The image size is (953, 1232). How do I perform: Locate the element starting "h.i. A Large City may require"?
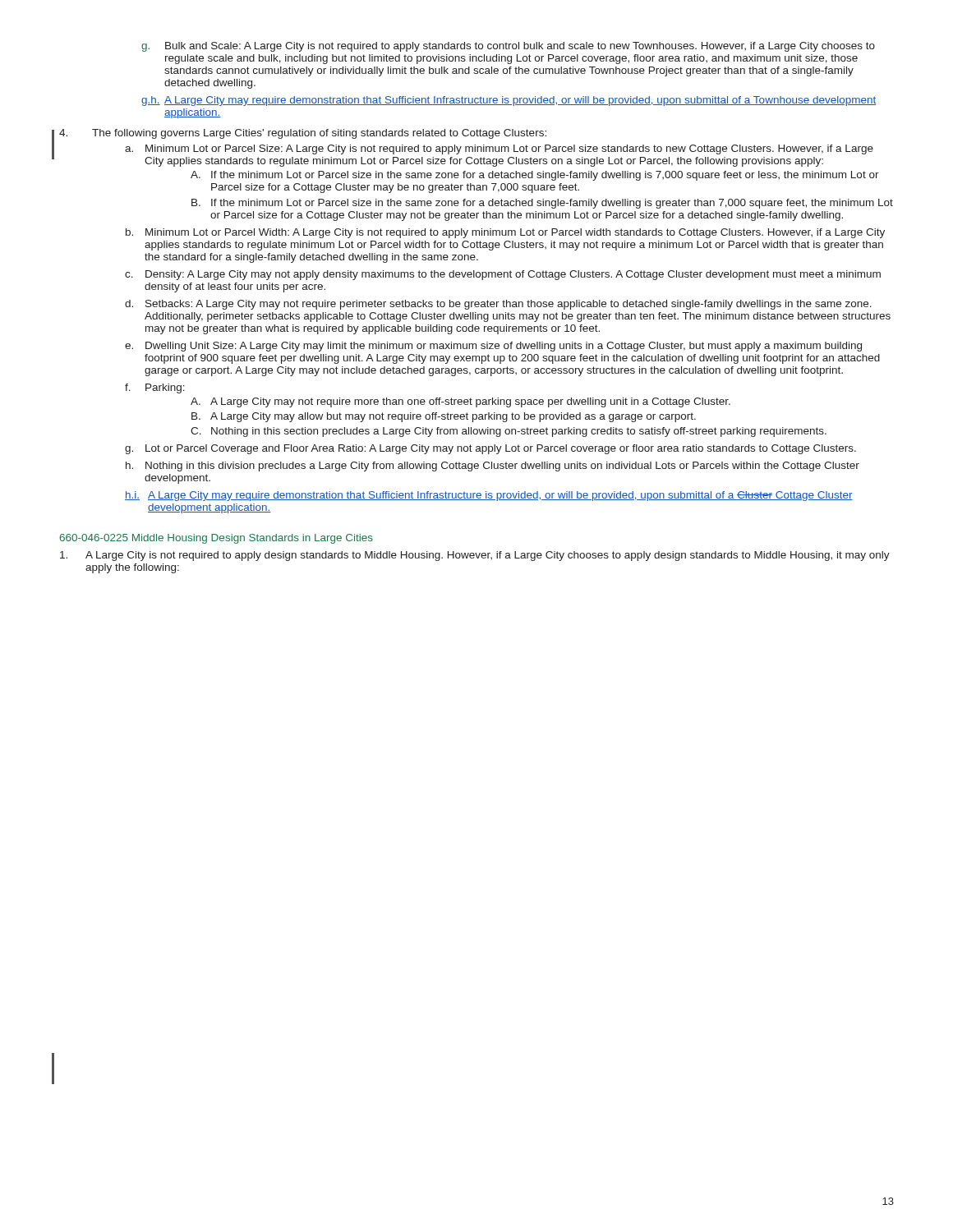pos(509,501)
